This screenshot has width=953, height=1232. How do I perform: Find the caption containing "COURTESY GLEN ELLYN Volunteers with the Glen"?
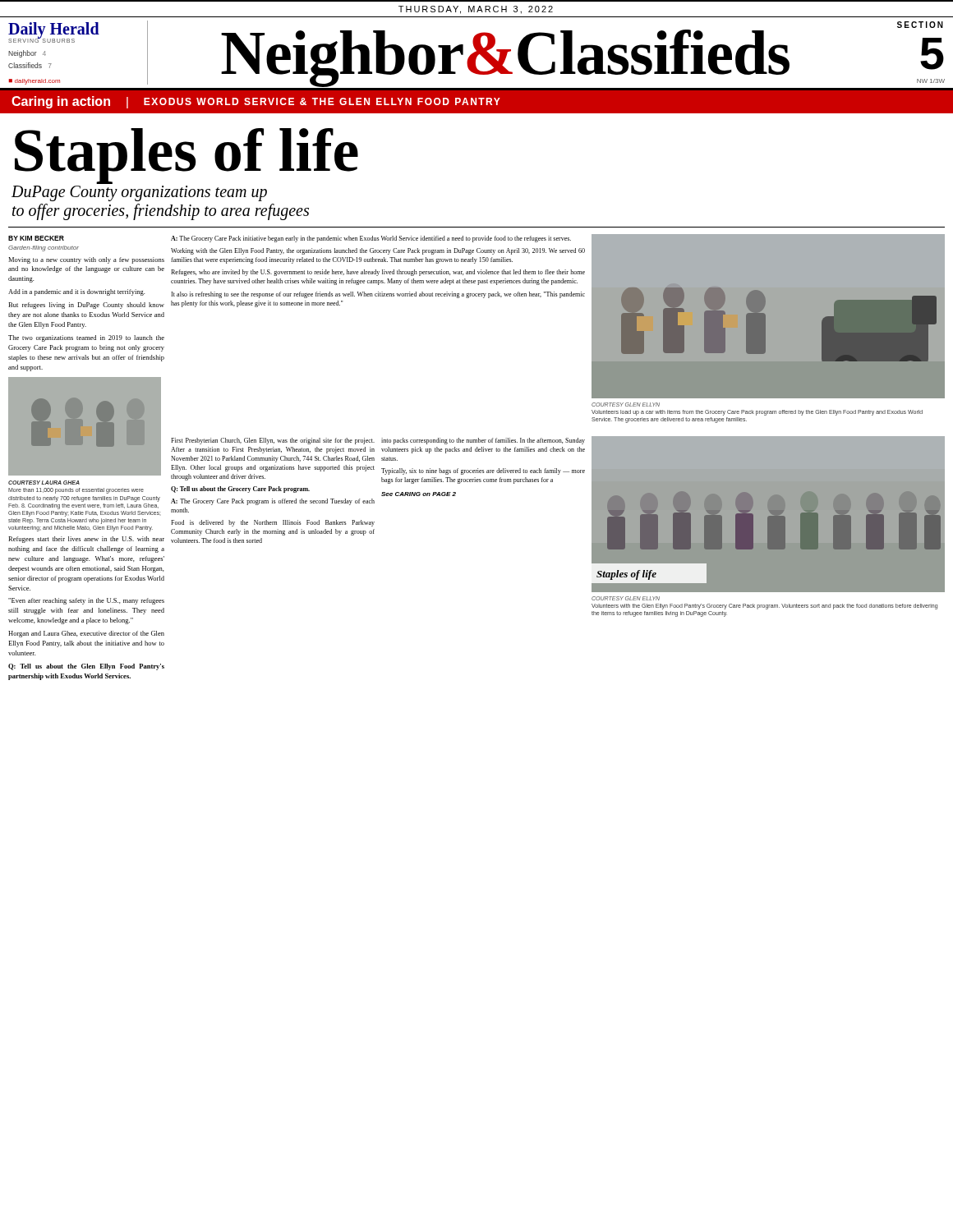pos(765,606)
